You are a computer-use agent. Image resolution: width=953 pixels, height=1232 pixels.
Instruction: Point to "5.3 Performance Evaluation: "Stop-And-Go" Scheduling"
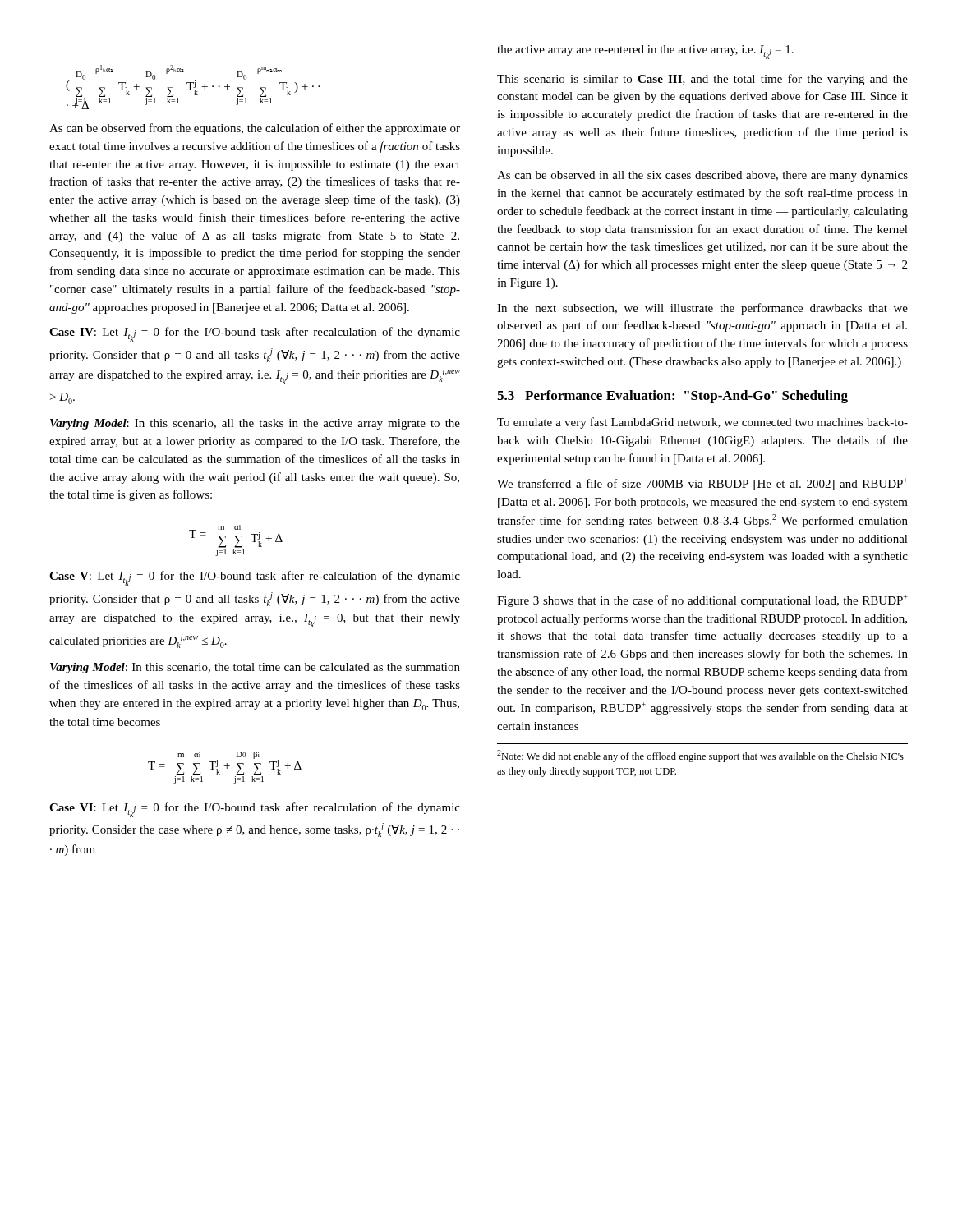click(x=702, y=396)
